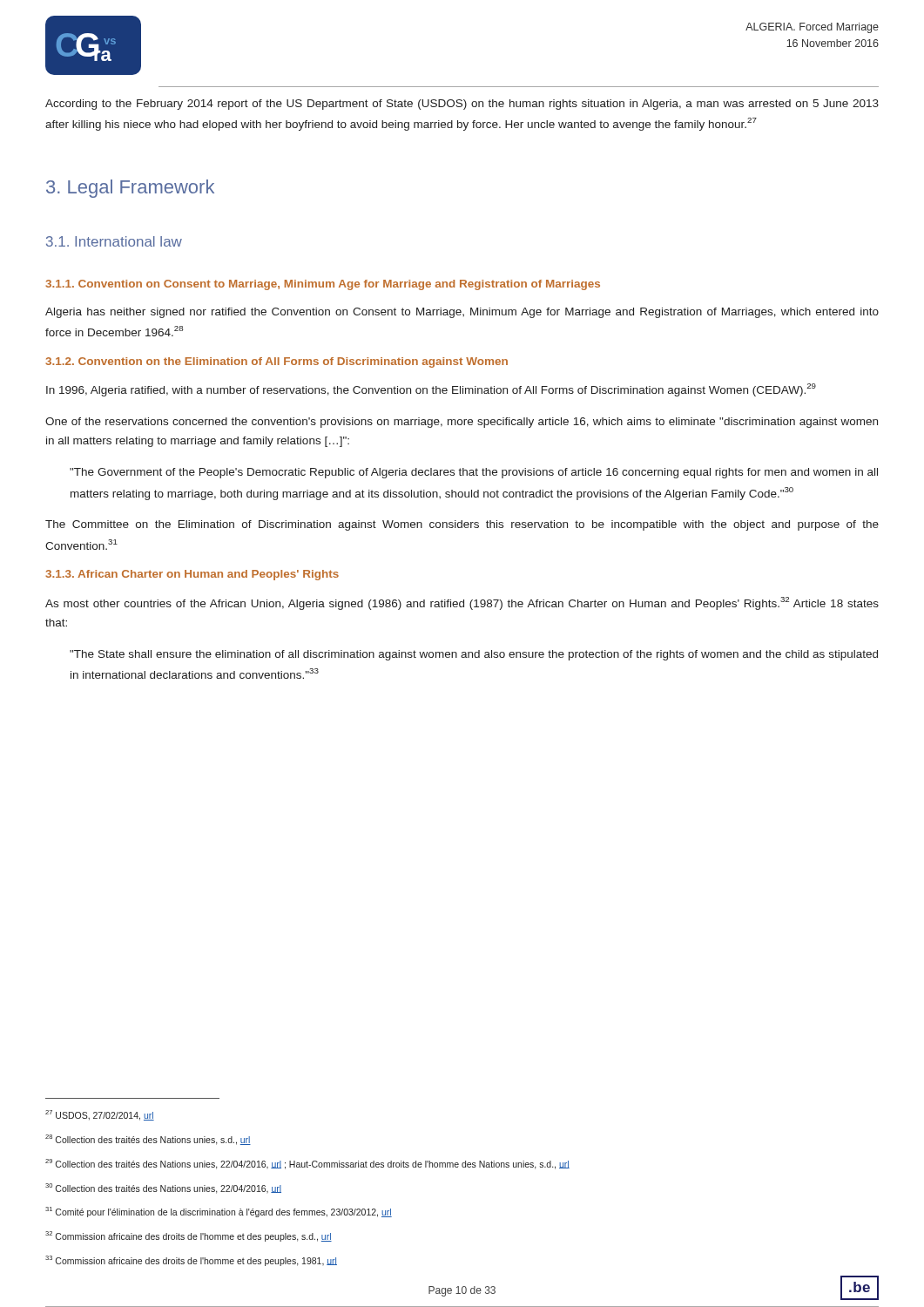Image resolution: width=924 pixels, height=1307 pixels.
Task: Point to the element starting "According to the February 2014 report of"
Action: 462,114
